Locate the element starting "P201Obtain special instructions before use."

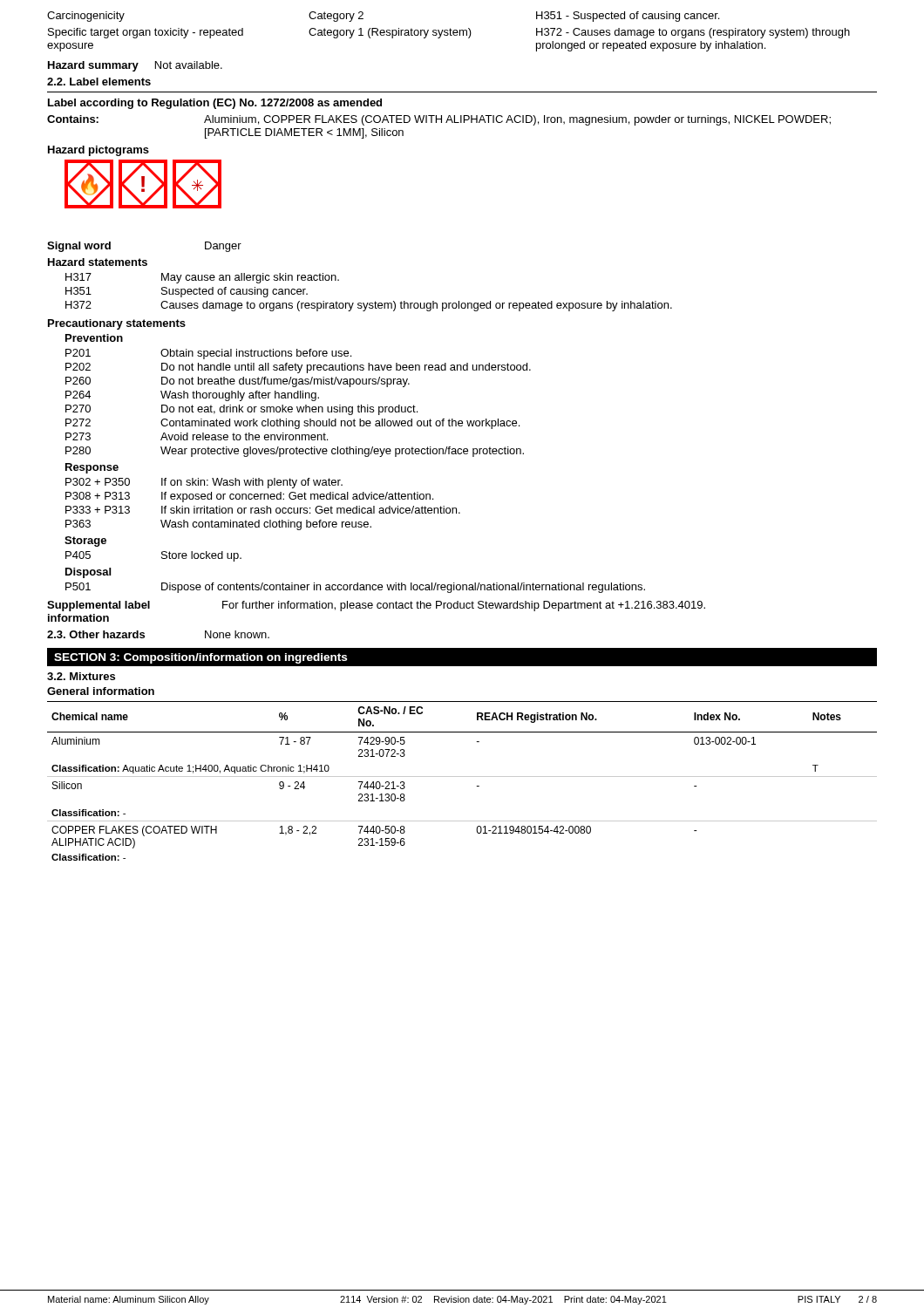coord(471,353)
